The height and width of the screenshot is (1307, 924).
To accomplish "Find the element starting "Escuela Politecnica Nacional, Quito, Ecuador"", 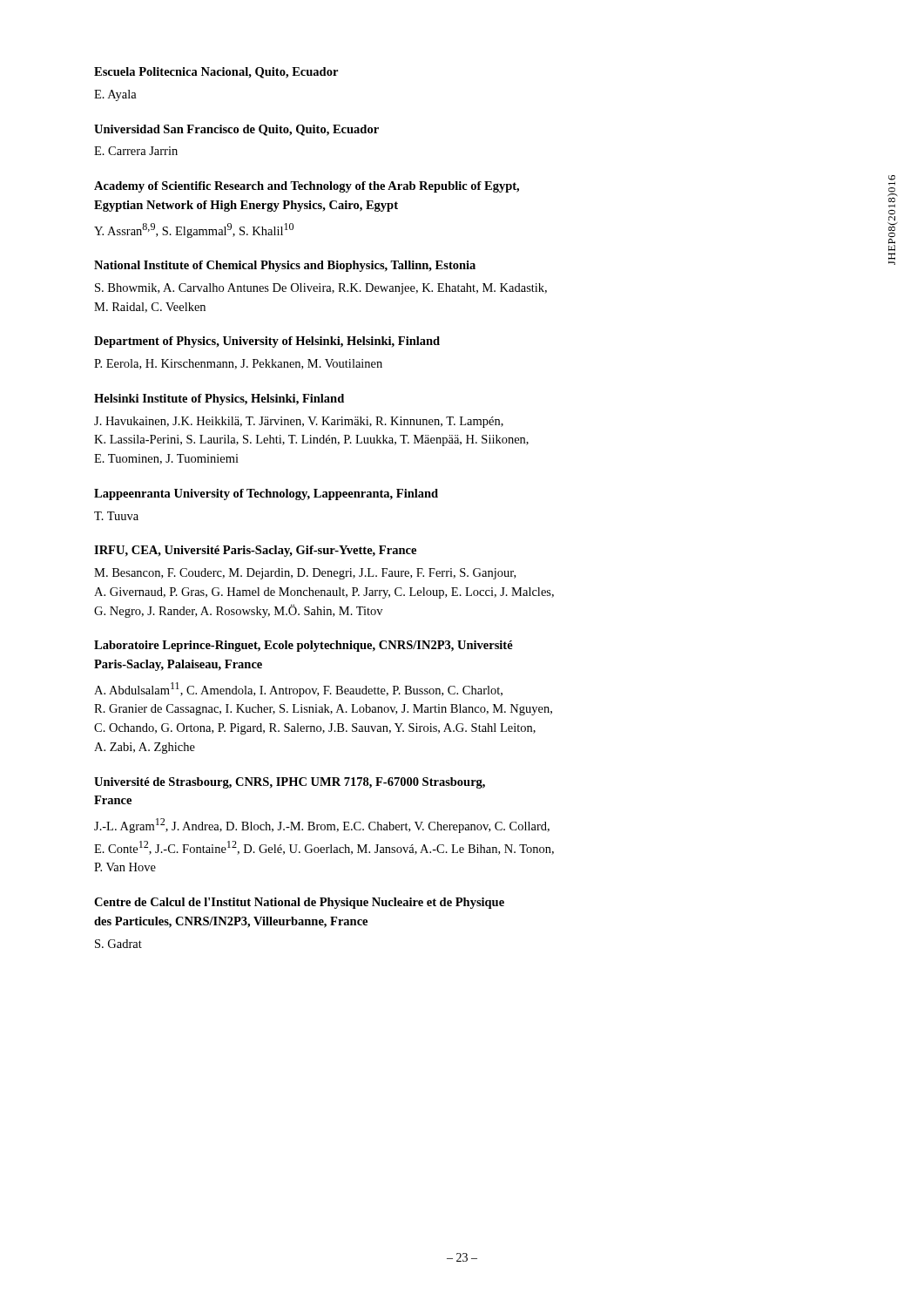I will [x=216, y=71].
